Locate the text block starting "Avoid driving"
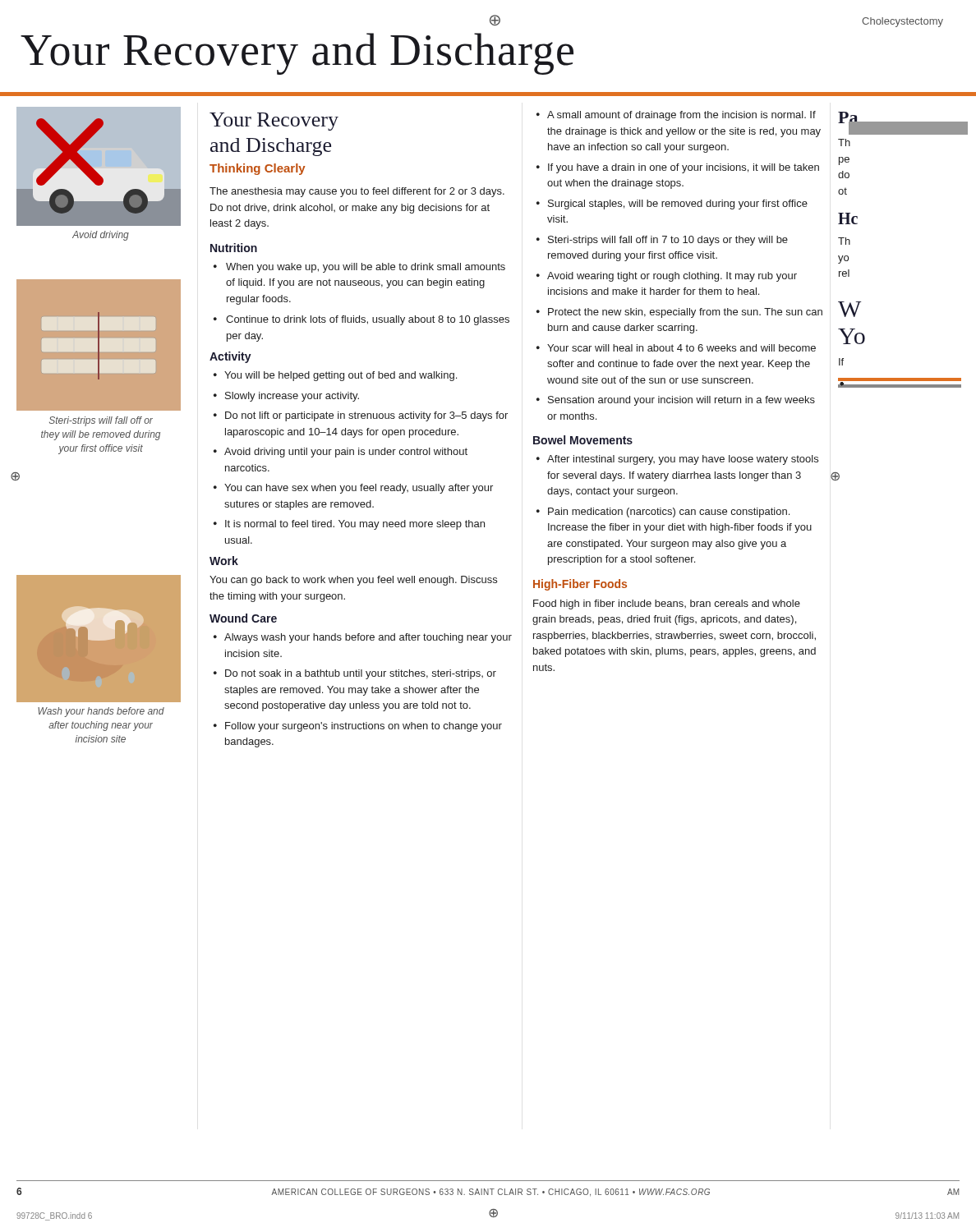 pyautogui.click(x=101, y=235)
